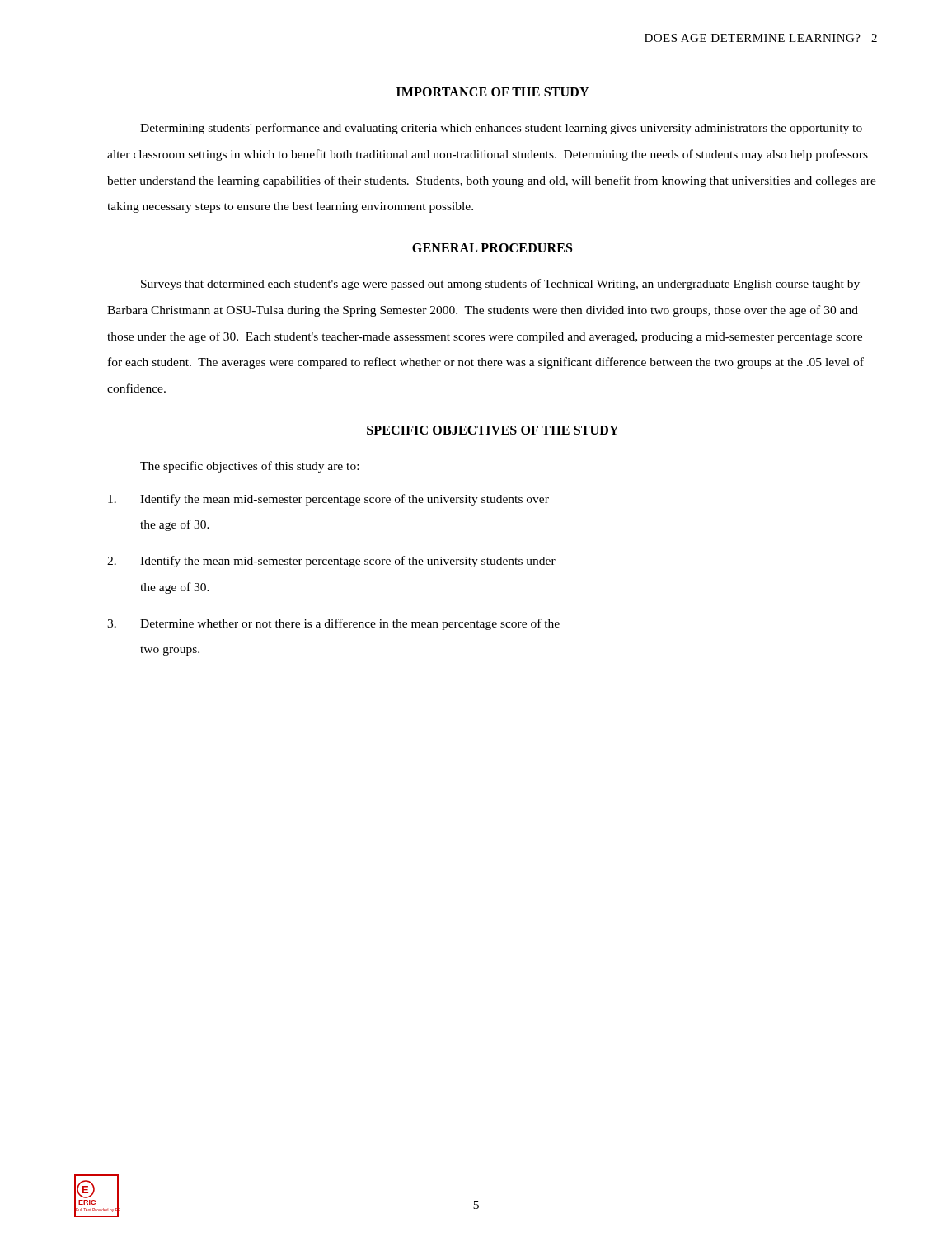Navigate to the text block starting "IMPORTANCE OF THE STUDY"
The image size is (952, 1237).
[492, 92]
